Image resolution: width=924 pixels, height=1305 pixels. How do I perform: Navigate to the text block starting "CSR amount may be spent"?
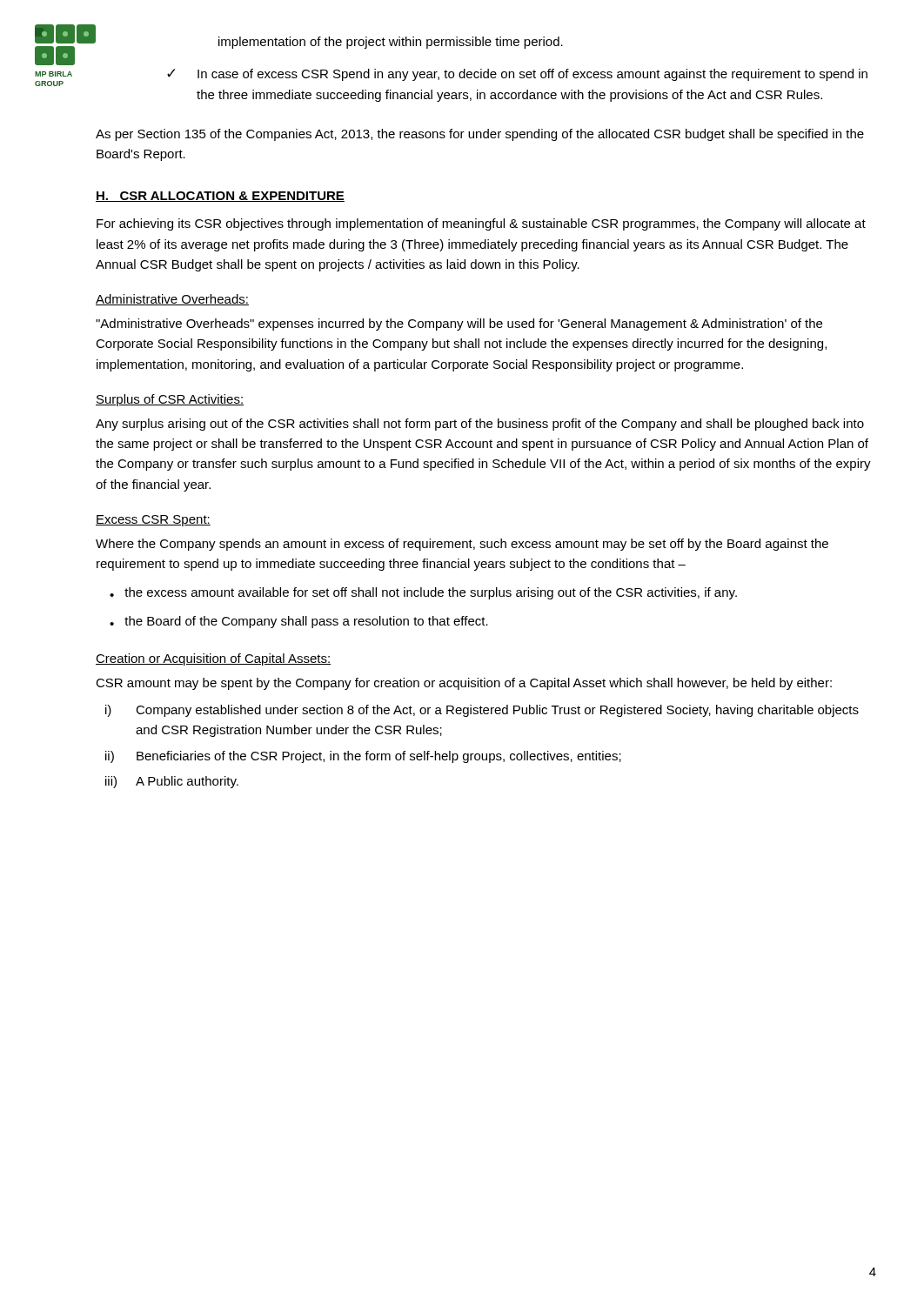[464, 682]
